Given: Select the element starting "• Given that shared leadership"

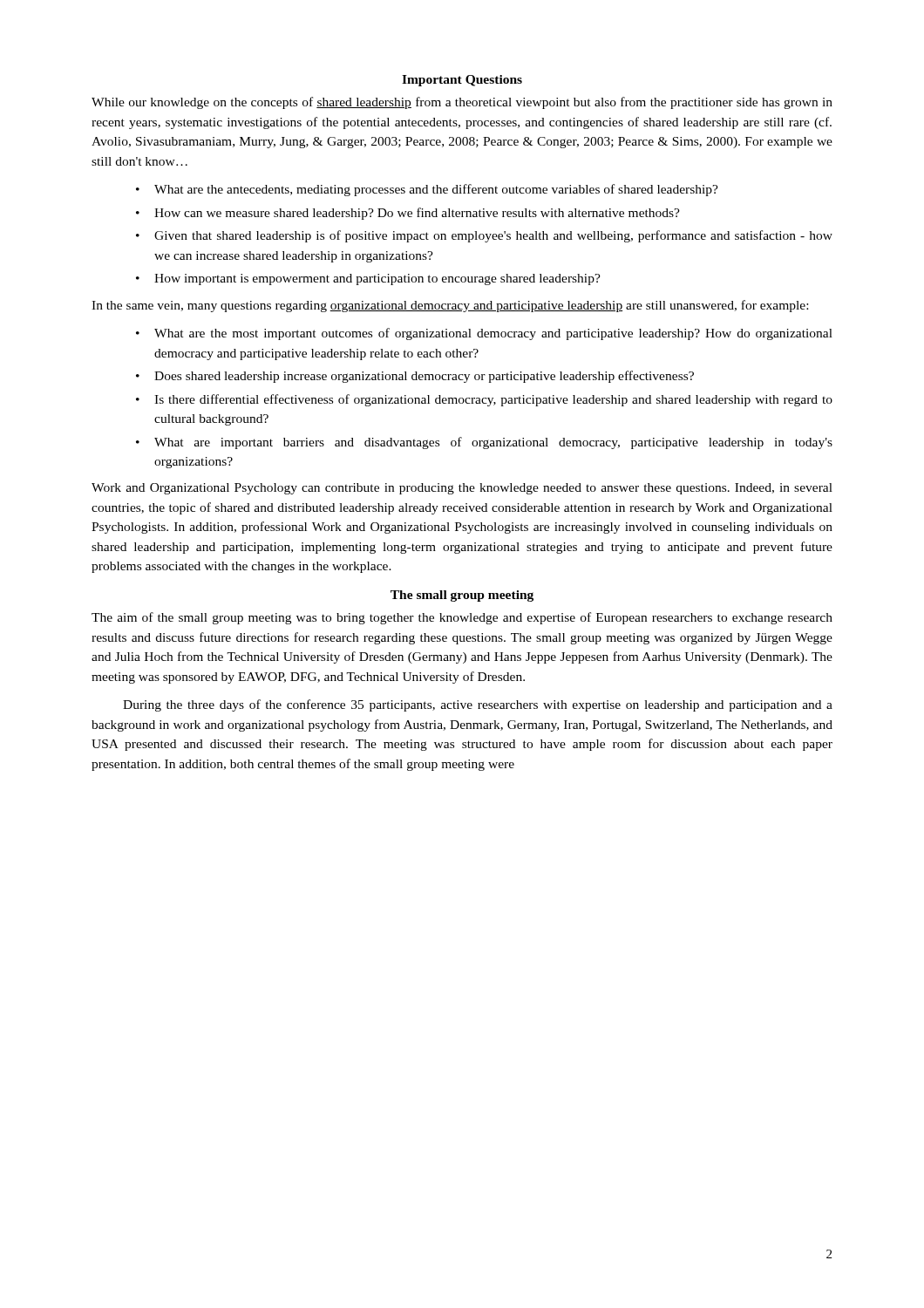Looking at the screenshot, I should pyautogui.click(x=484, y=246).
